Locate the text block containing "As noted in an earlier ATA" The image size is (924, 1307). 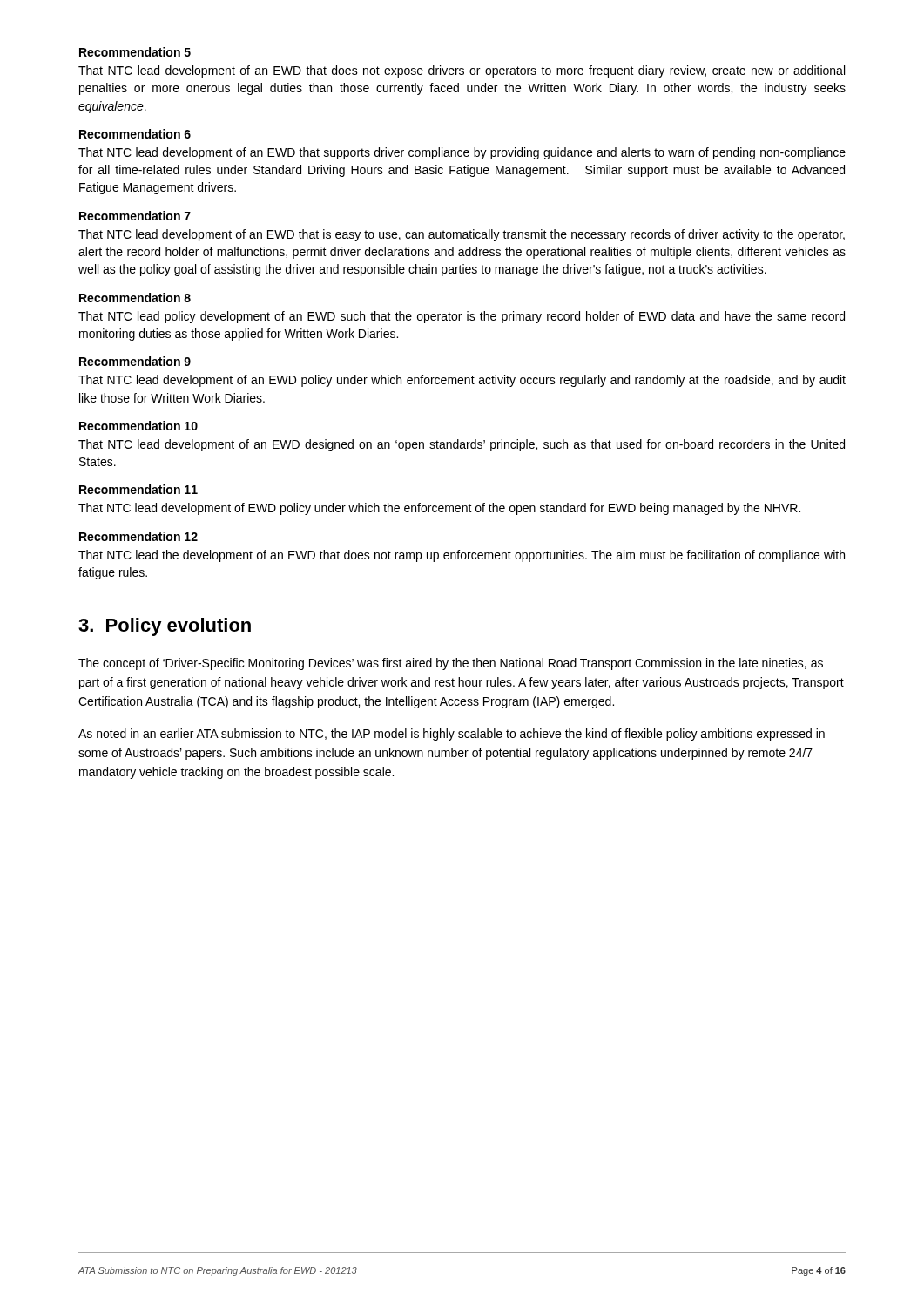click(x=452, y=753)
